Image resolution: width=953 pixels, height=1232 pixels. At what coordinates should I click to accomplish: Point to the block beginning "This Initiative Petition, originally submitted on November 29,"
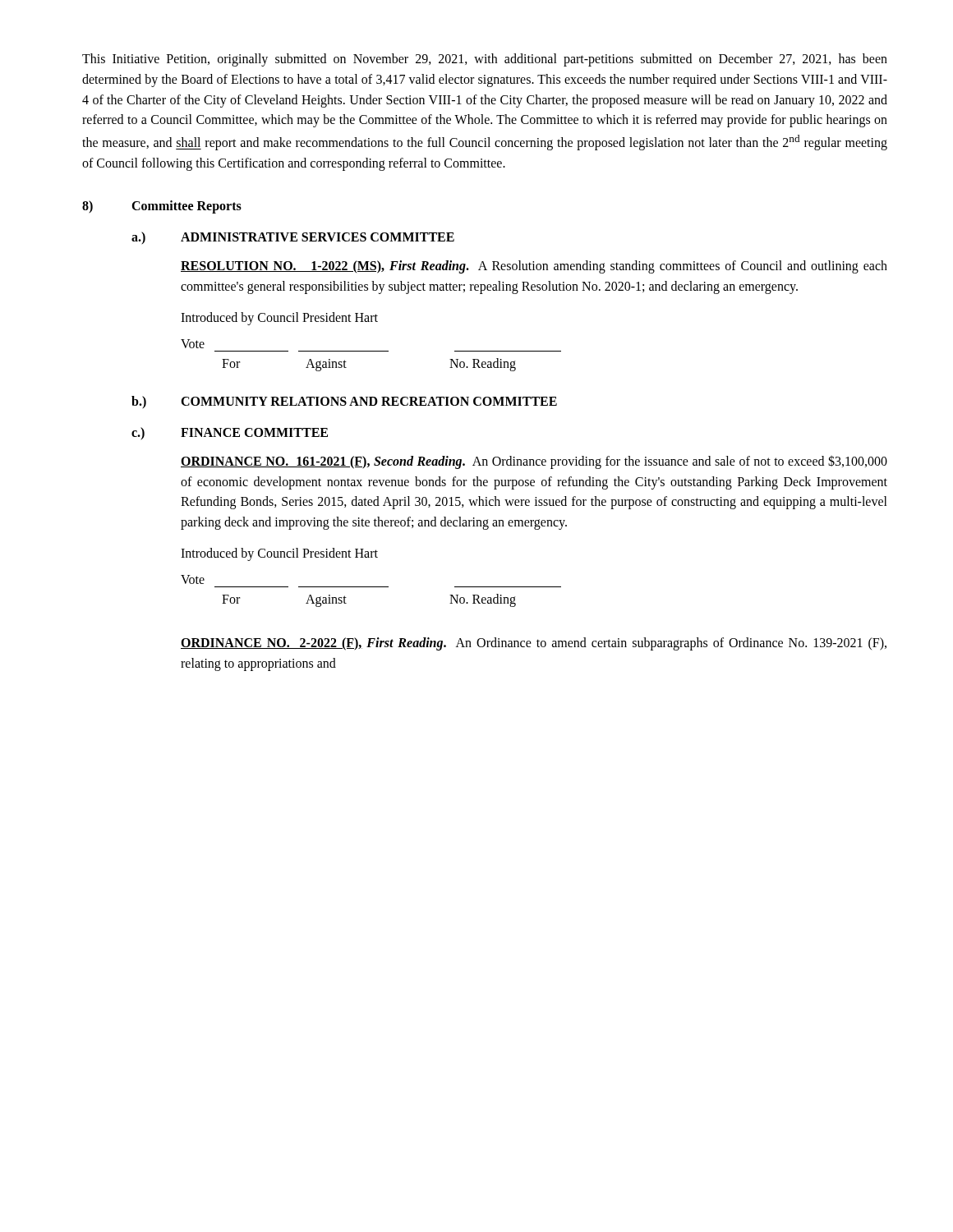(485, 111)
